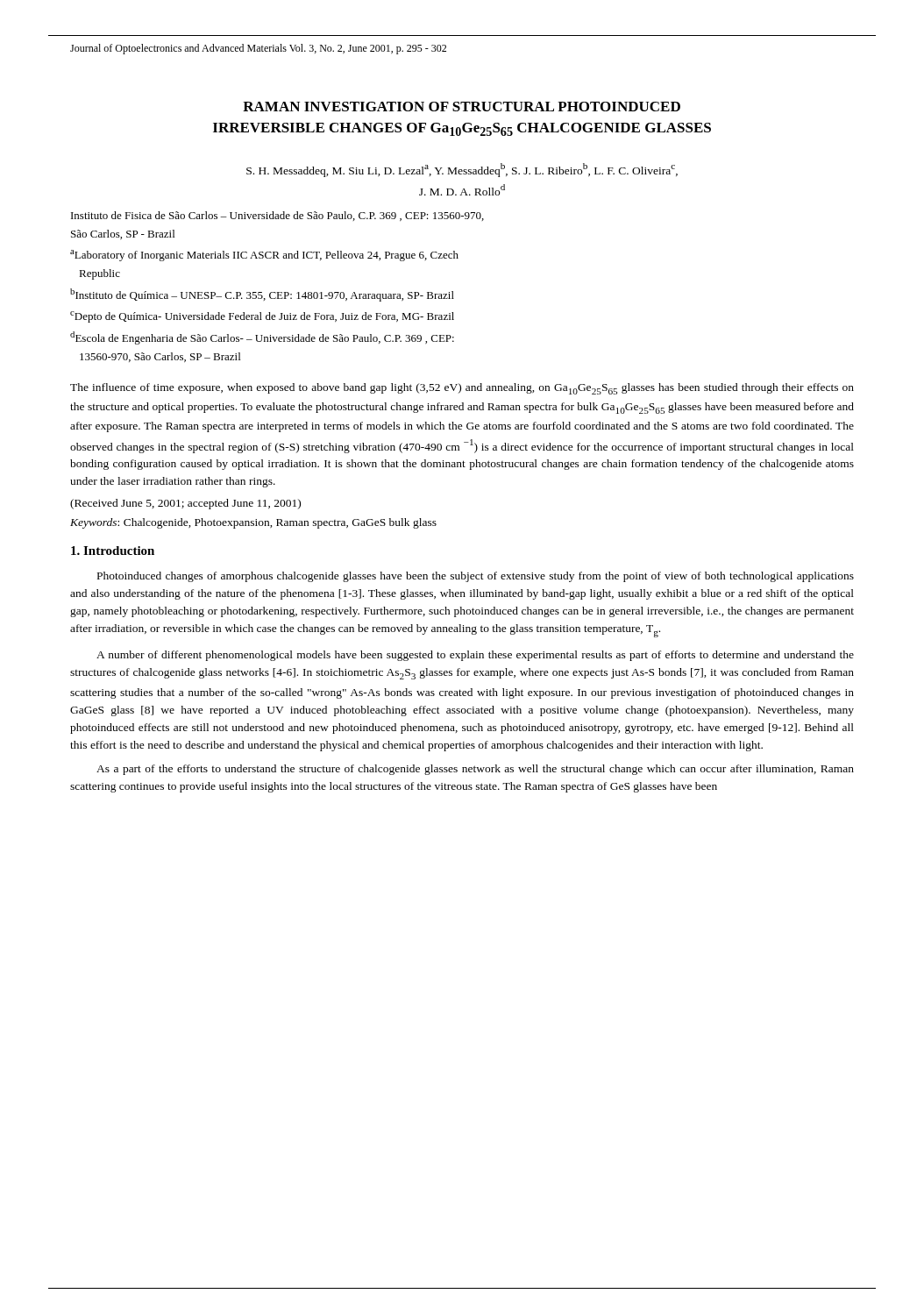The height and width of the screenshot is (1315, 924).
Task: Click on the text with the text "(Received June 5, 2001; accepted June 11, 2001)"
Action: click(186, 503)
